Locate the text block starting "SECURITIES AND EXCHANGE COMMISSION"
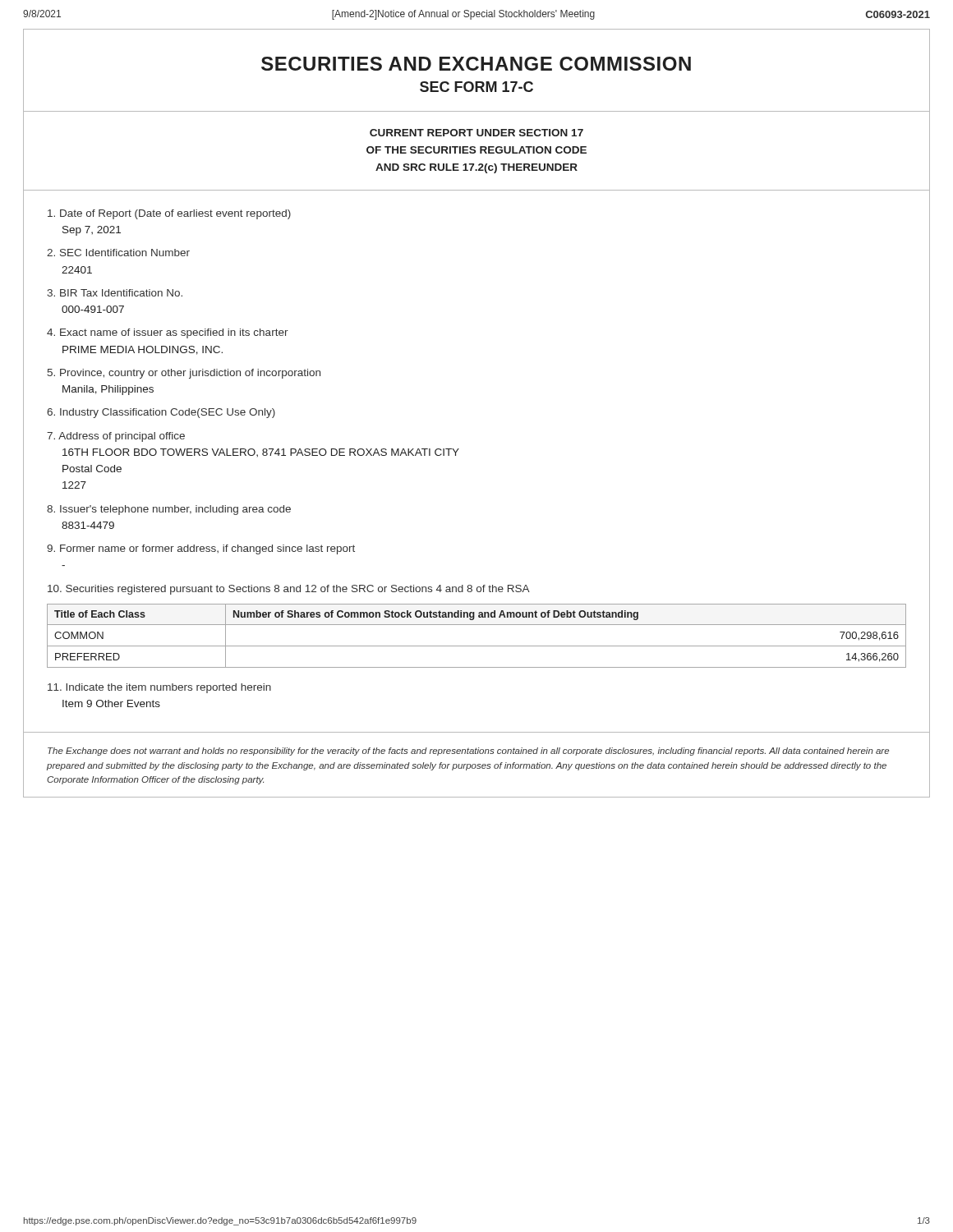Image resolution: width=953 pixels, height=1232 pixels. (476, 74)
